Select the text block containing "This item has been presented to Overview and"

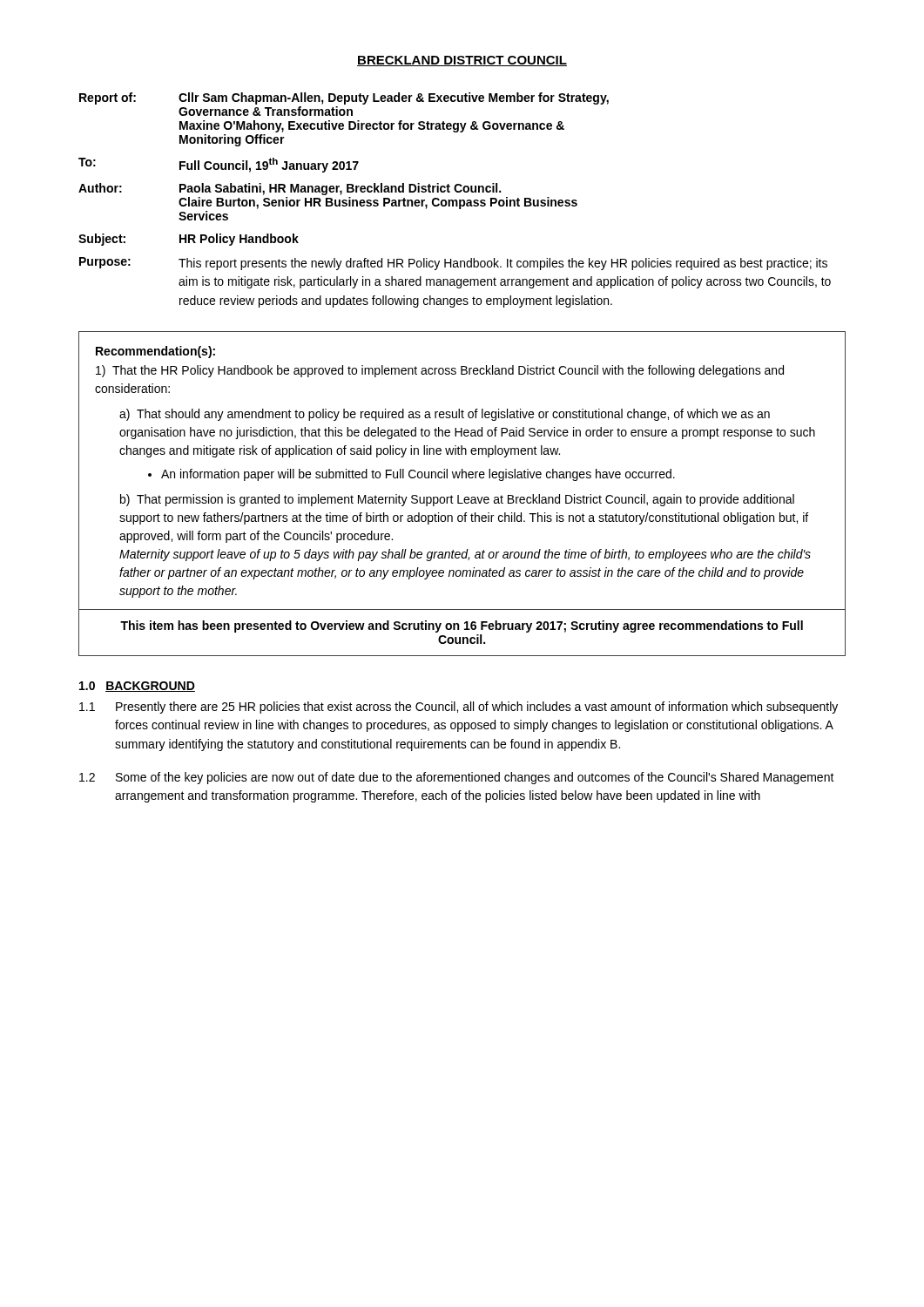click(x=462, y=632)
